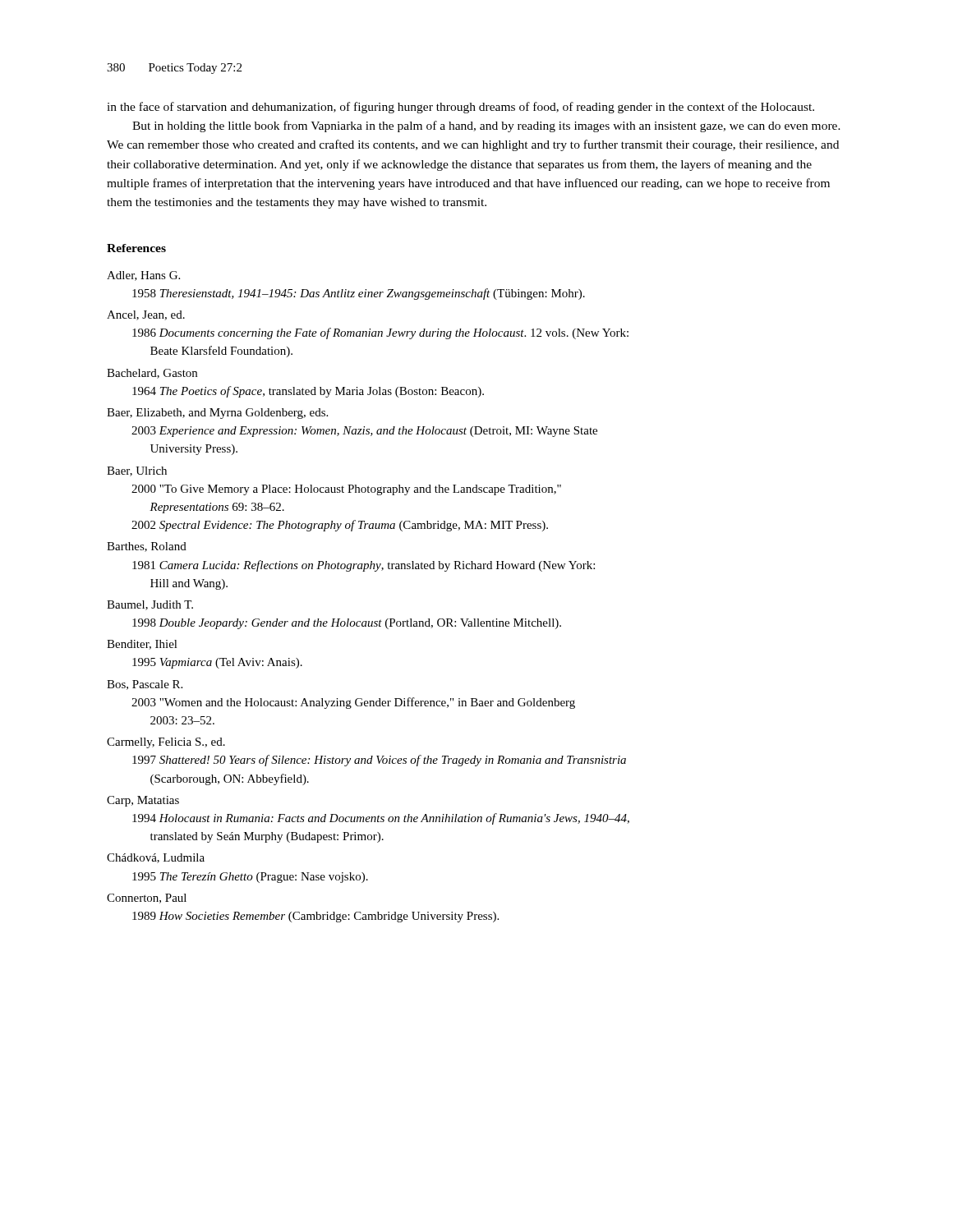Find the block on this page that starts "Barthes, Roland 1981"
This screenshot has height=1232, width=953.
pyautogui.click(x=476, y=565)
